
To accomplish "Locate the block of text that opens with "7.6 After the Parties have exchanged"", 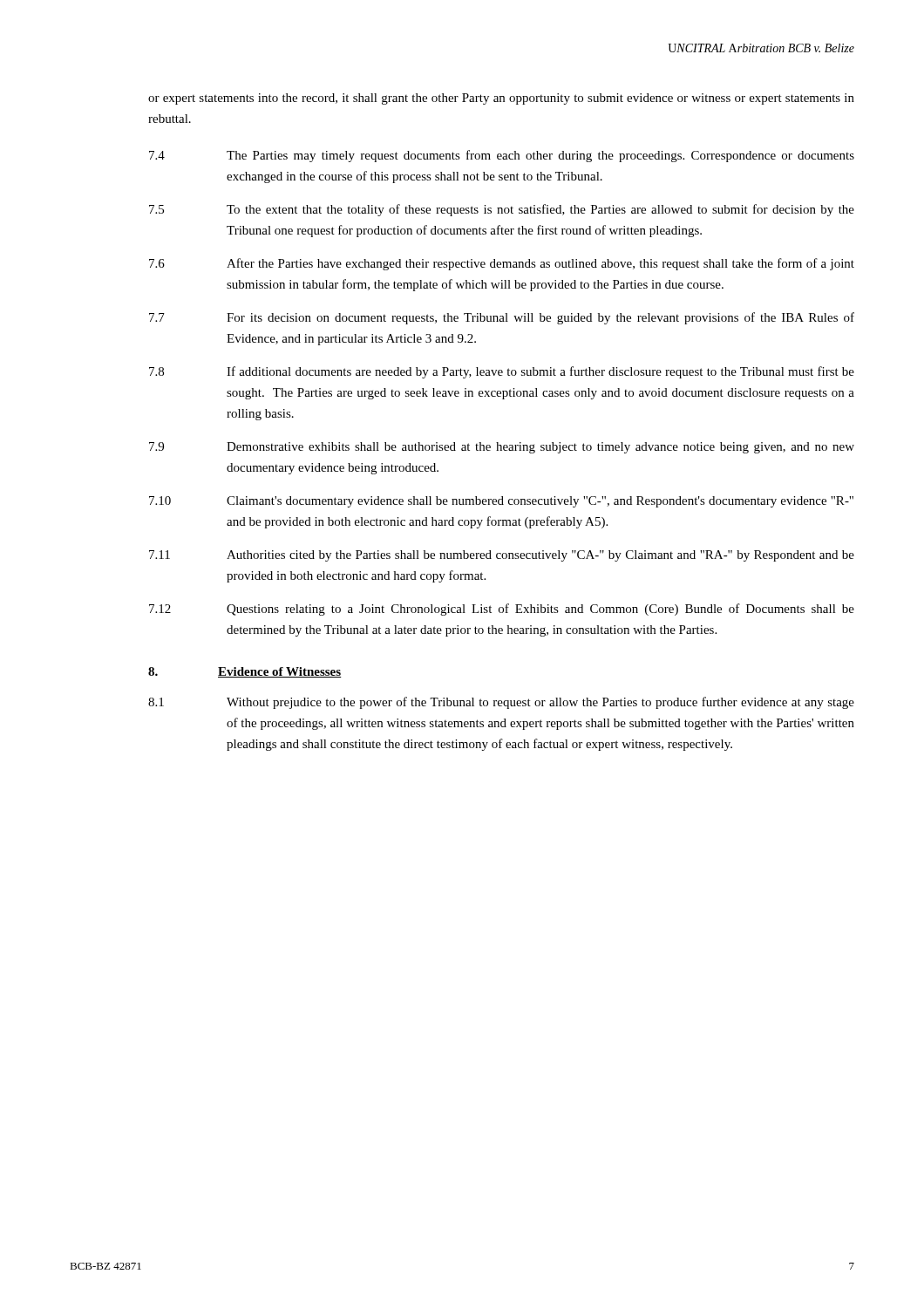I will point(501,274).
